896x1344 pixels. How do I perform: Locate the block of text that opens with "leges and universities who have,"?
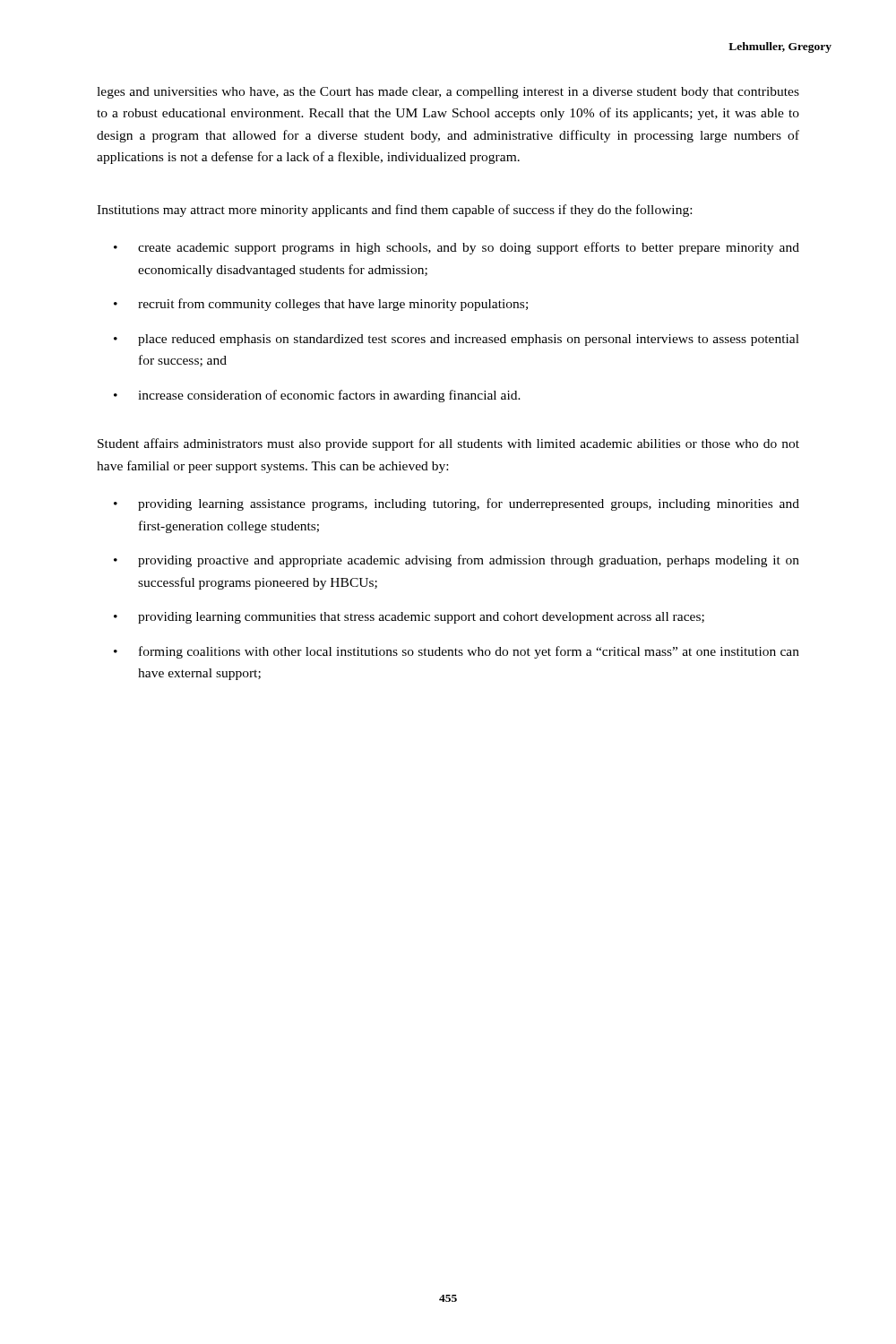point(448,124)
